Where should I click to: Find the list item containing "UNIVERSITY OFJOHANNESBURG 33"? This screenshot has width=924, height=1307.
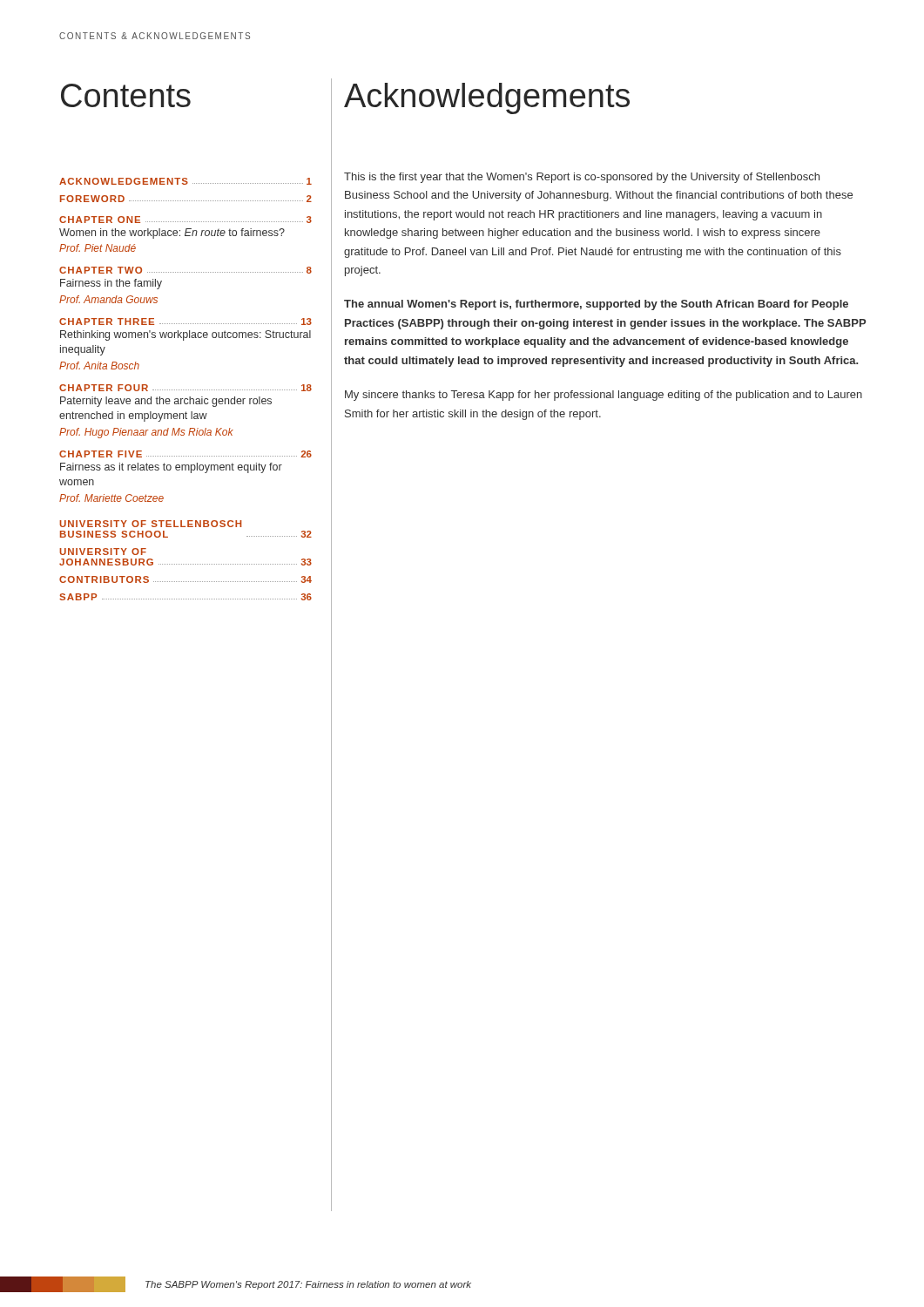tap(185, 557)
